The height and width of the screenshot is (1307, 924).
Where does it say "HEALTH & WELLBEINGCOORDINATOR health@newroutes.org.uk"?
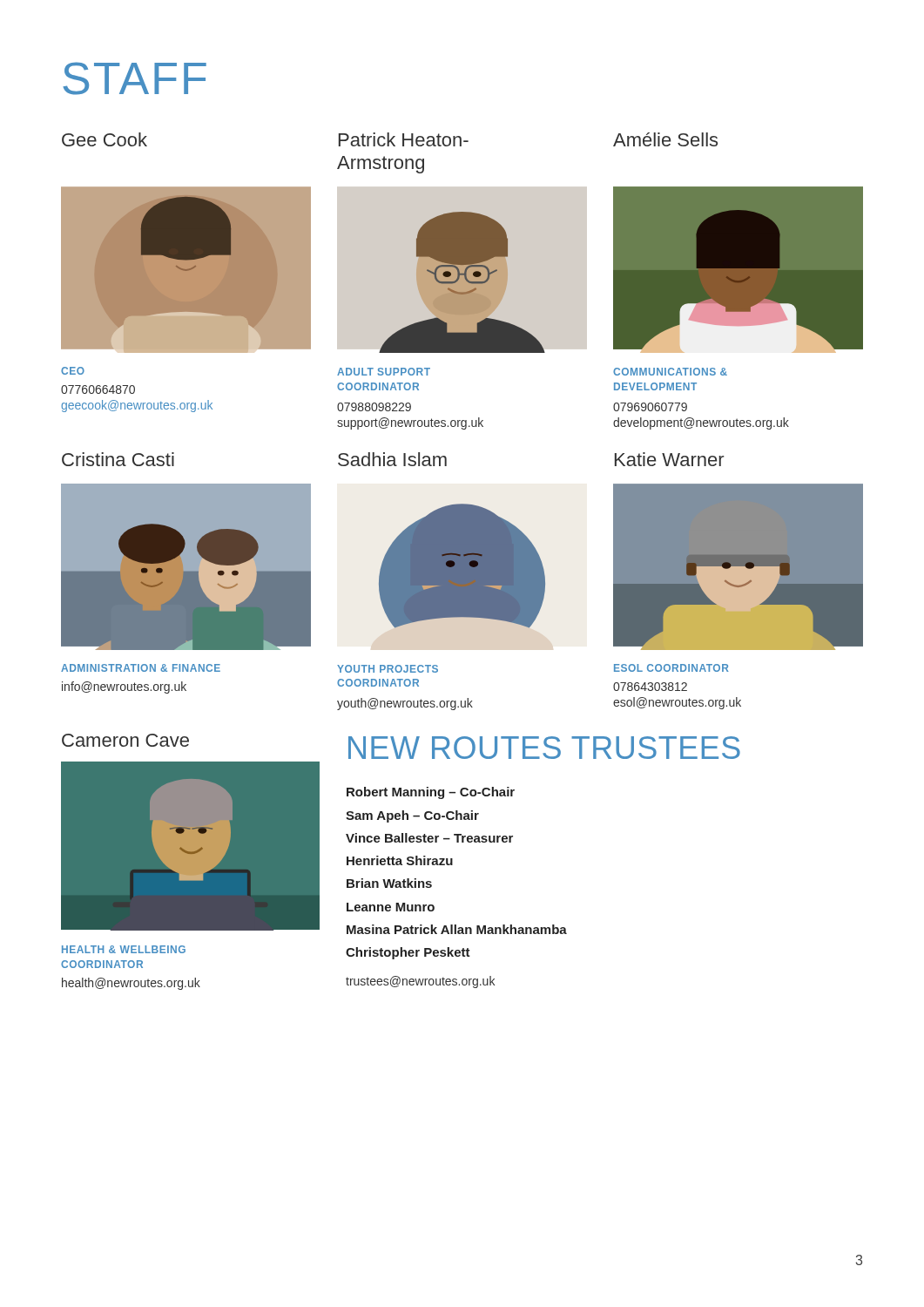pyautogui.click(x=124, y=949)
